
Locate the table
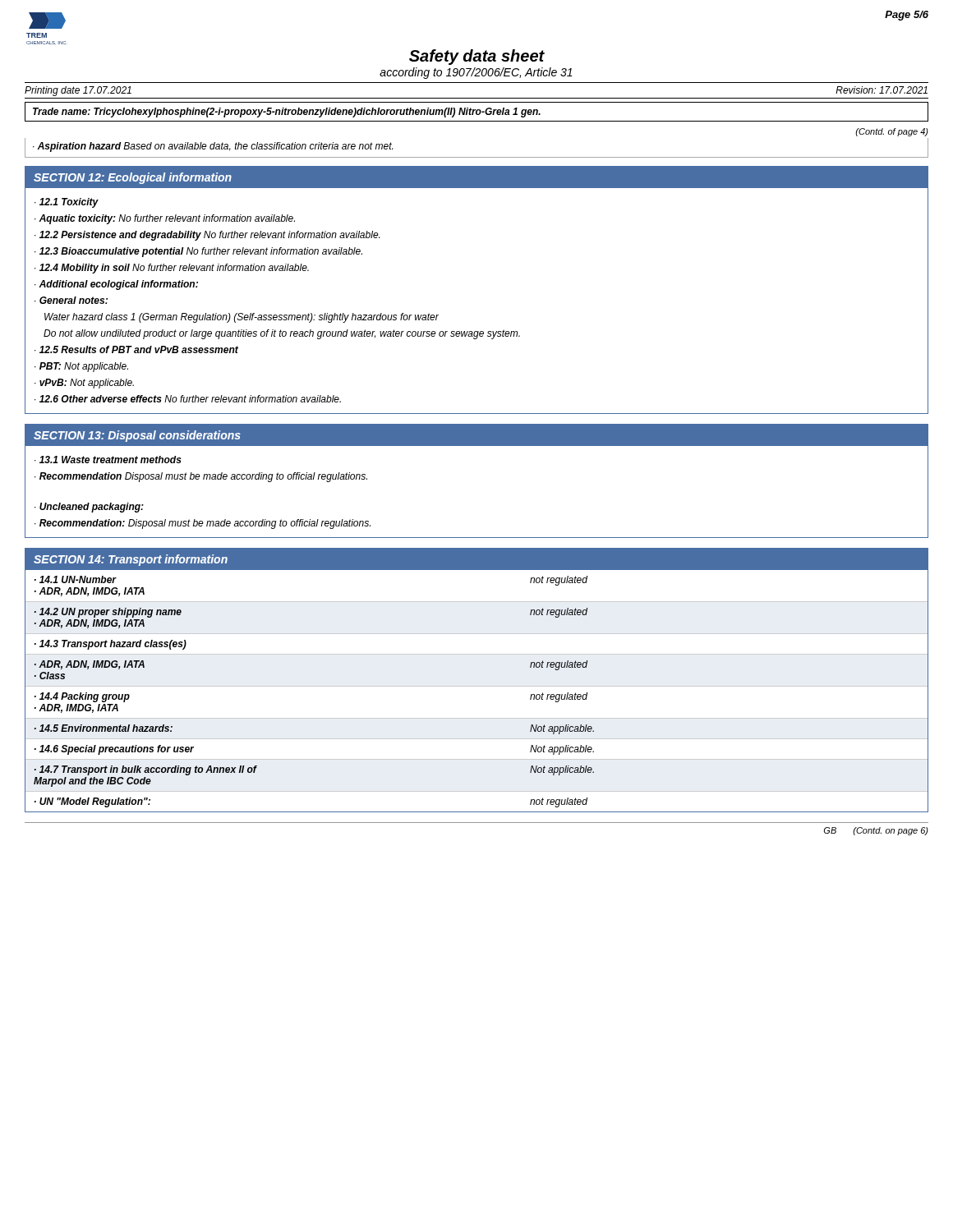pyautogui.click(x=476, y=680)
